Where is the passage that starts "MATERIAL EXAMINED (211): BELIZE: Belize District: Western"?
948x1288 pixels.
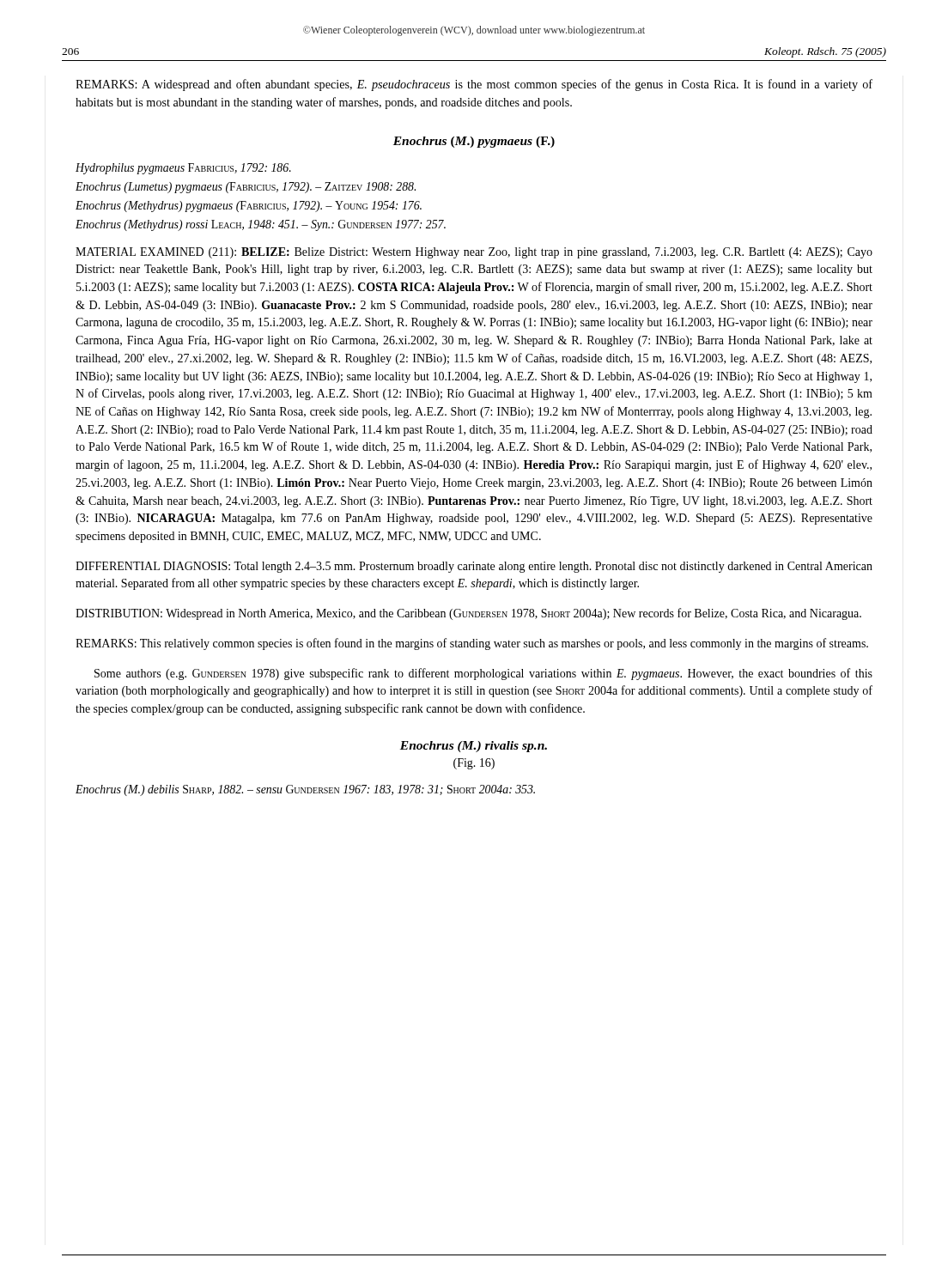point(474,394)
